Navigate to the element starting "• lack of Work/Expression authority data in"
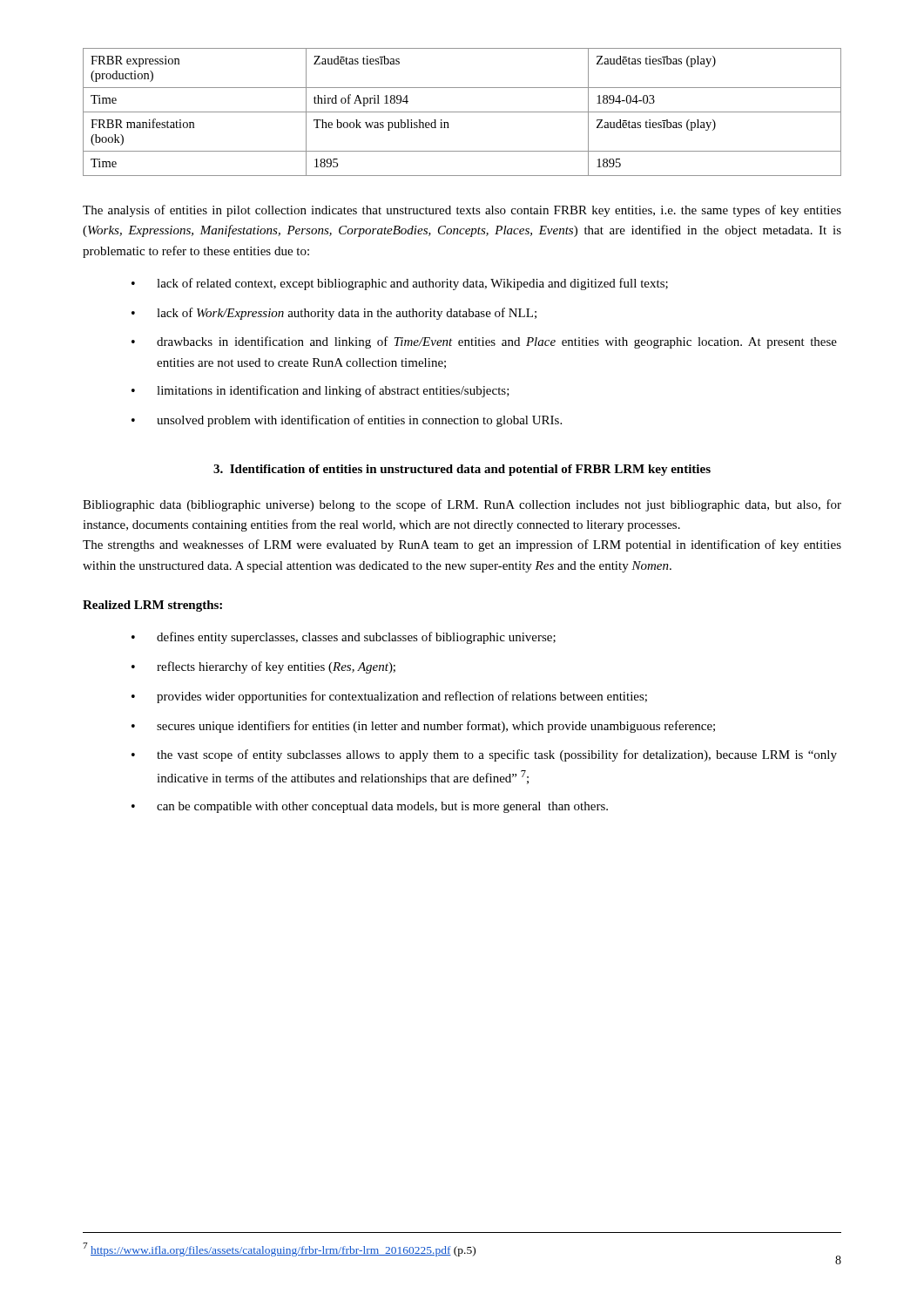This screenshot has height=1307, width=924. (x=462, y=314)
